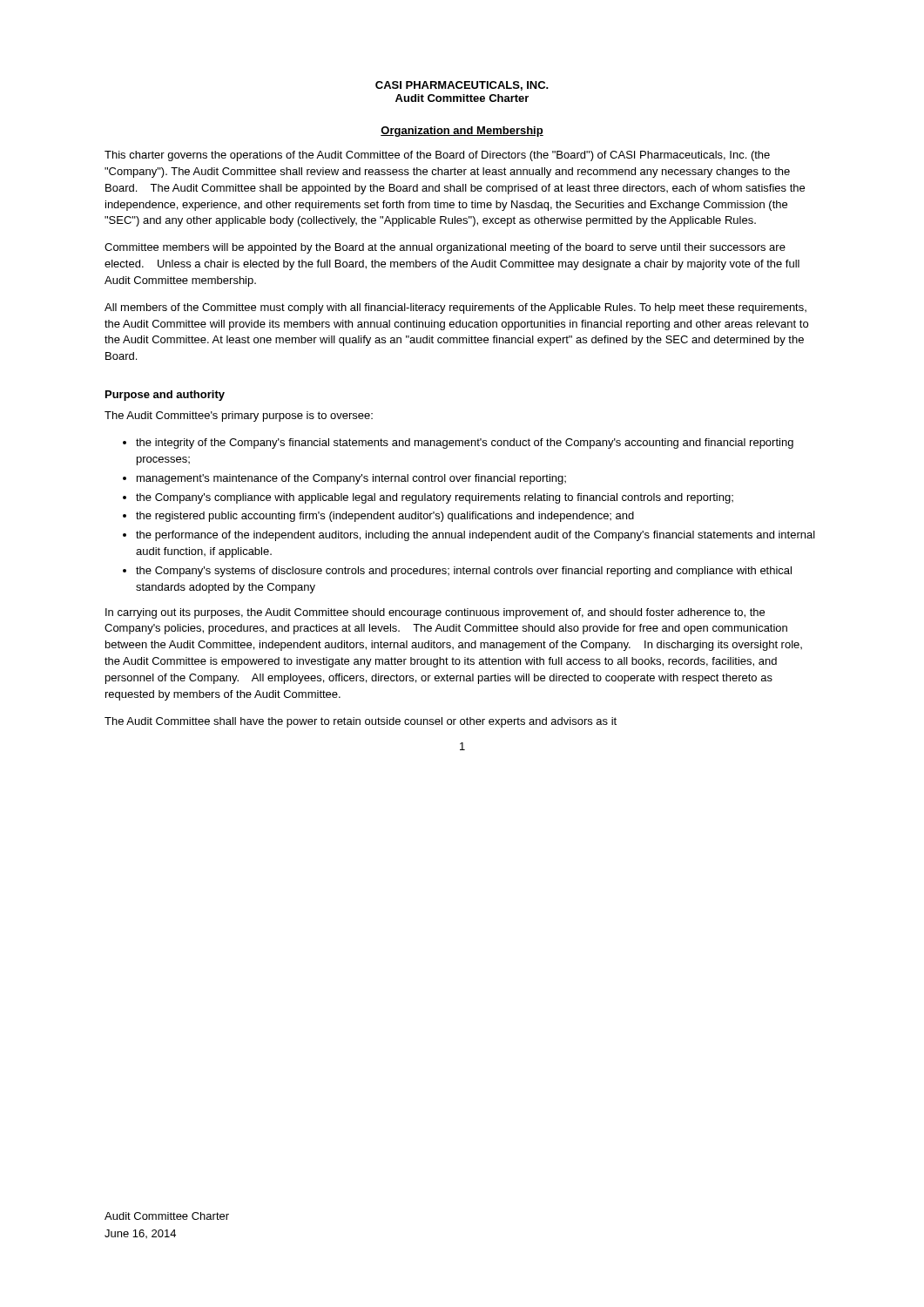Find the block on this page that starts "the integrity of the"
The height and width of the screenshot is (1307, 924).
click(x=478, y=451)
